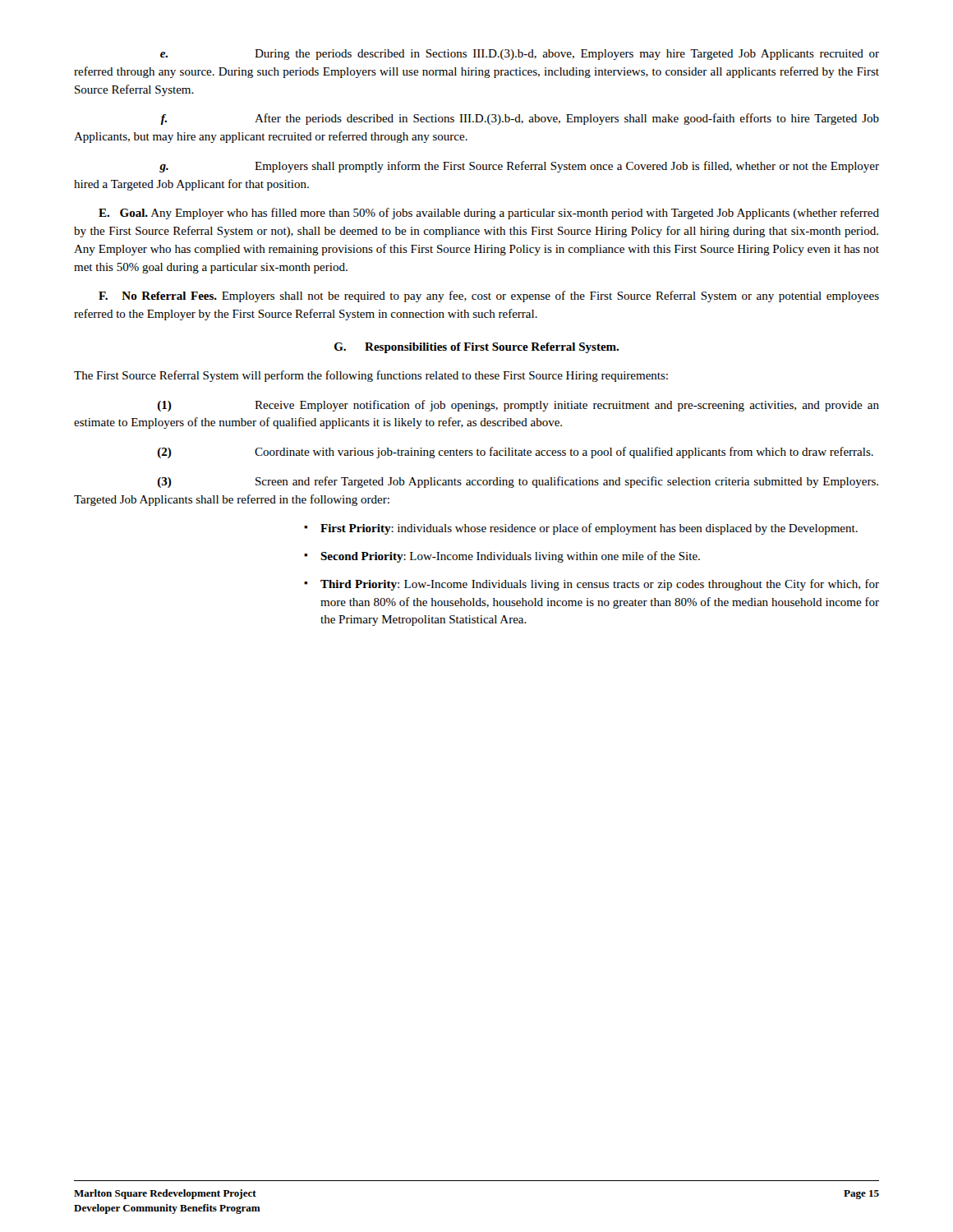The height and width of the screenshot is (1232, 953).
Task: Find the block on this page that starts "f.After the periods described in Sections III.D.(3).b-d, above,"
Action: point(476,127)
